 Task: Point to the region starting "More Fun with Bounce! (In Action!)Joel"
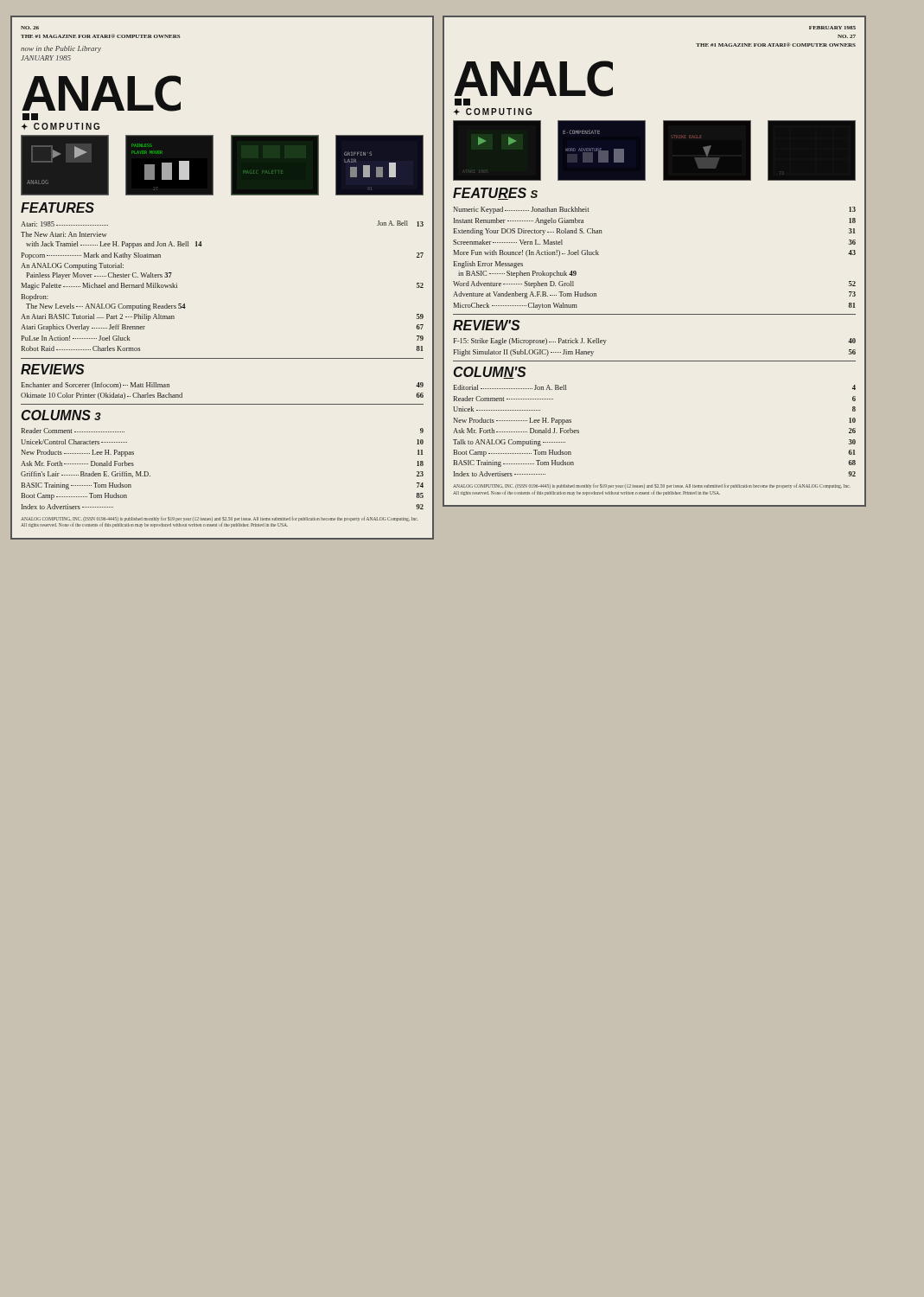pyautogui.click(x=526, y=253)
